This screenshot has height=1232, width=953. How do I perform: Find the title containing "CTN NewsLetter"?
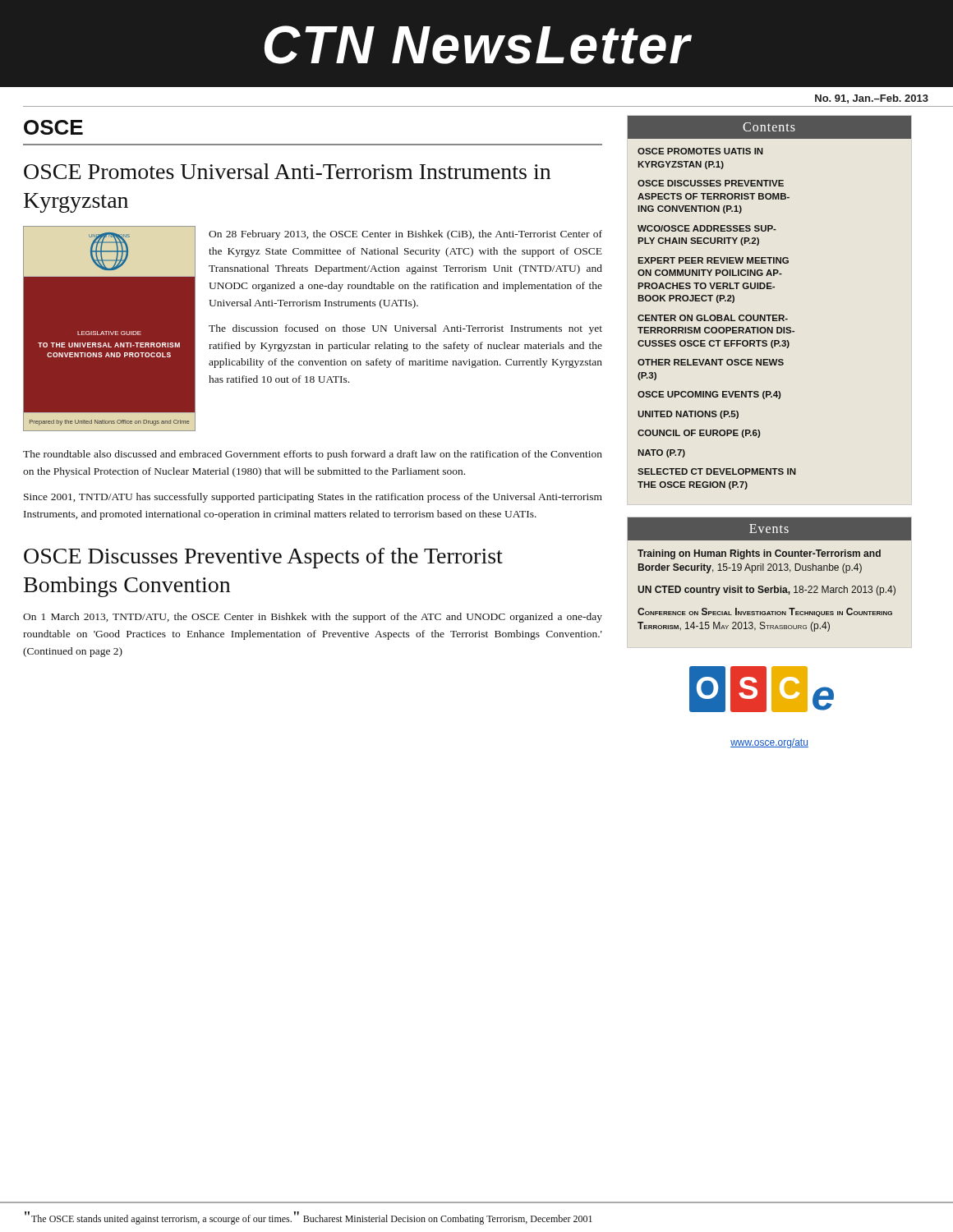(476, 45)
